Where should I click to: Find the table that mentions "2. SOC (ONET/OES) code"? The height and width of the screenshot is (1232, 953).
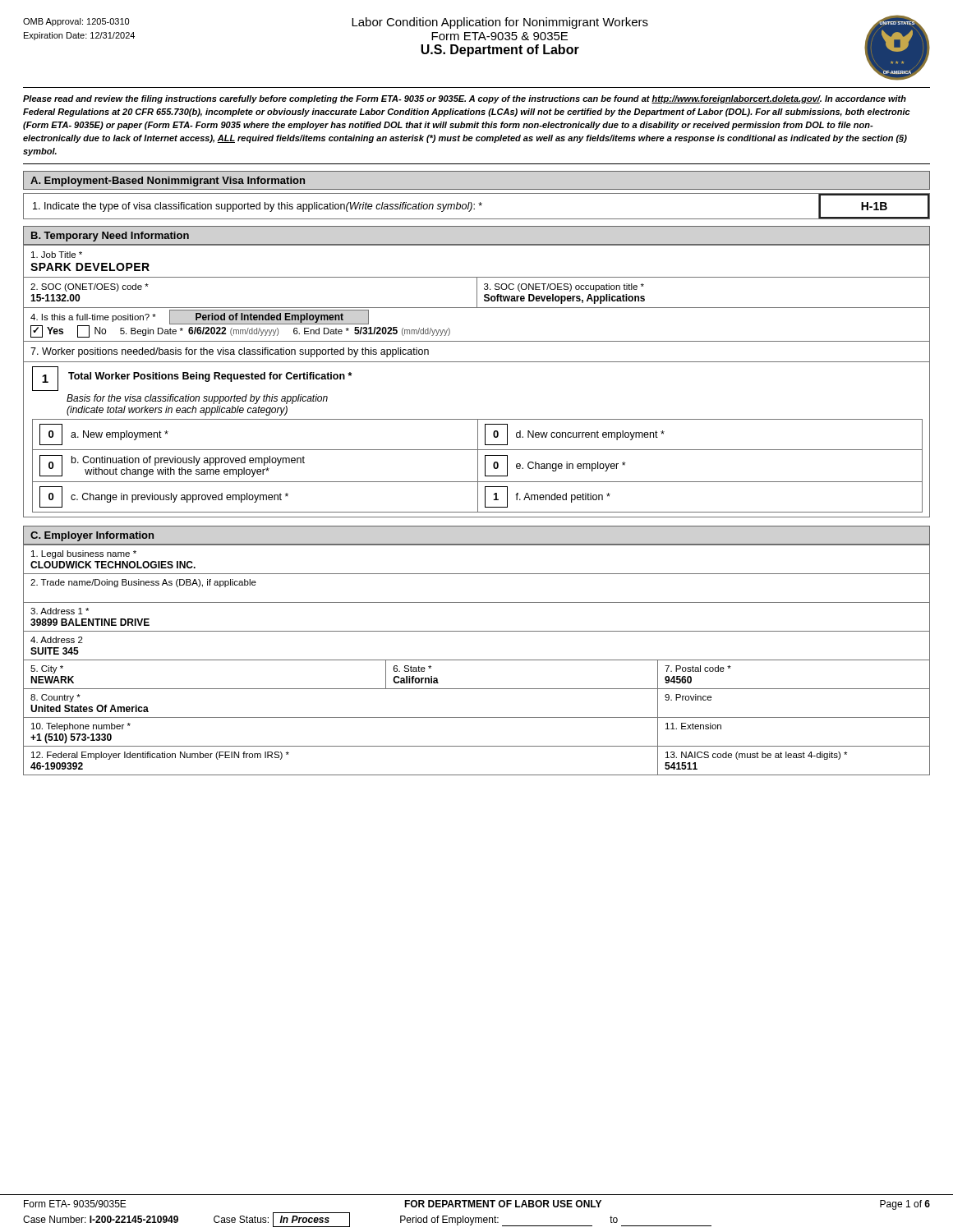(476, 293)
